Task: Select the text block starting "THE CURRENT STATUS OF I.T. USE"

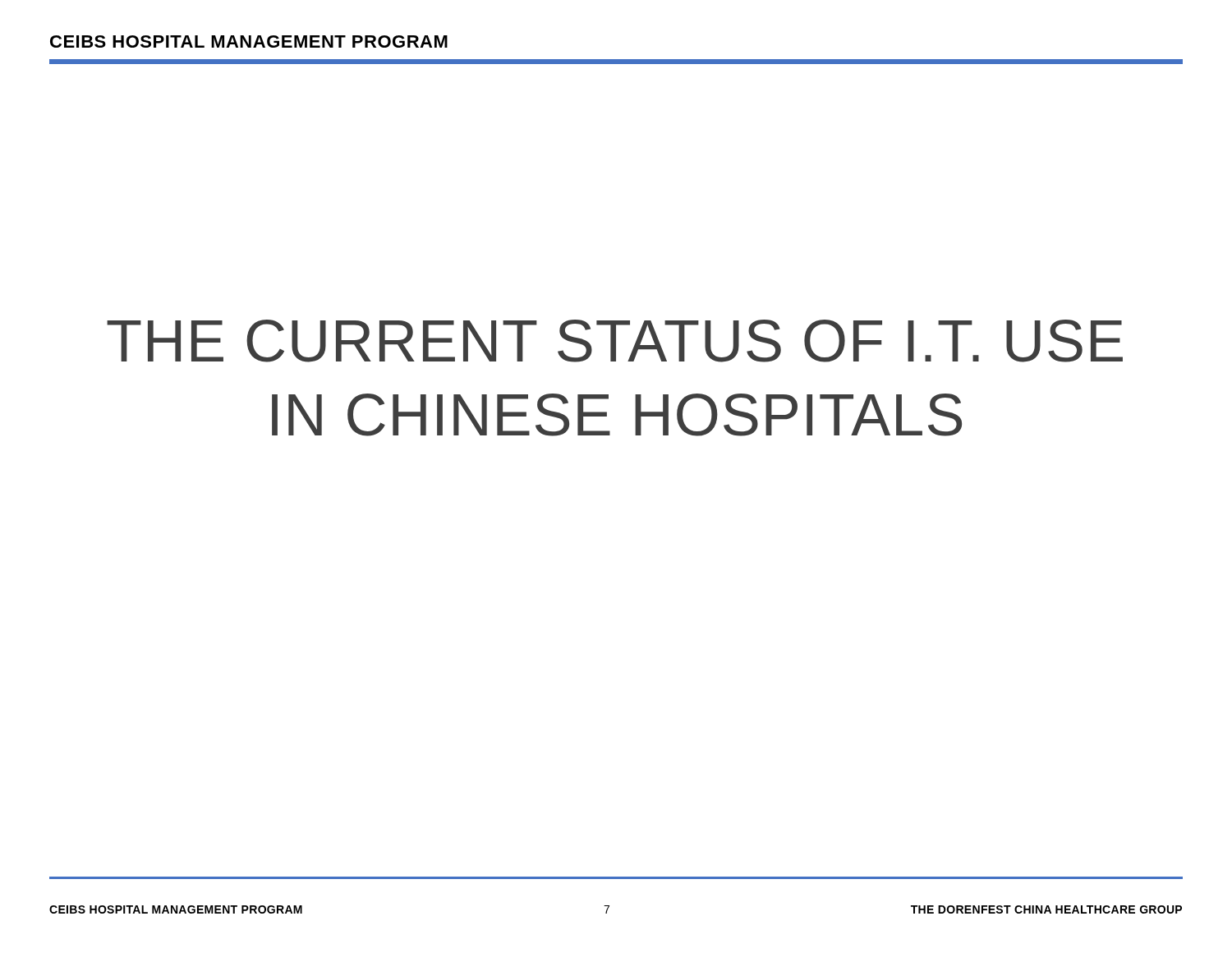Action: point(616,378)
